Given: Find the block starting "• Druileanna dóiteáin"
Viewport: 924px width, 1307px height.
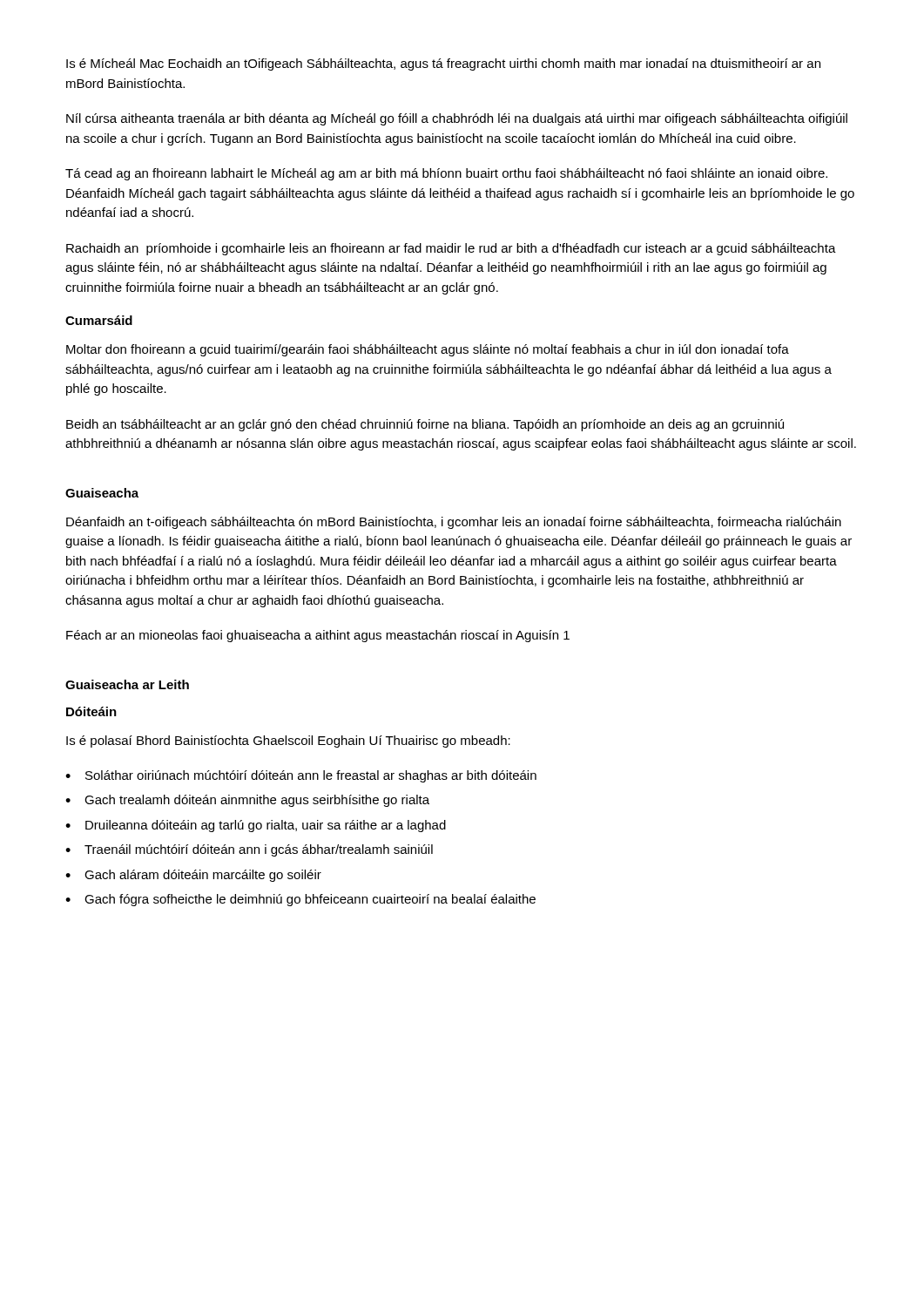Looking at the screenshot, I should 256,826.
